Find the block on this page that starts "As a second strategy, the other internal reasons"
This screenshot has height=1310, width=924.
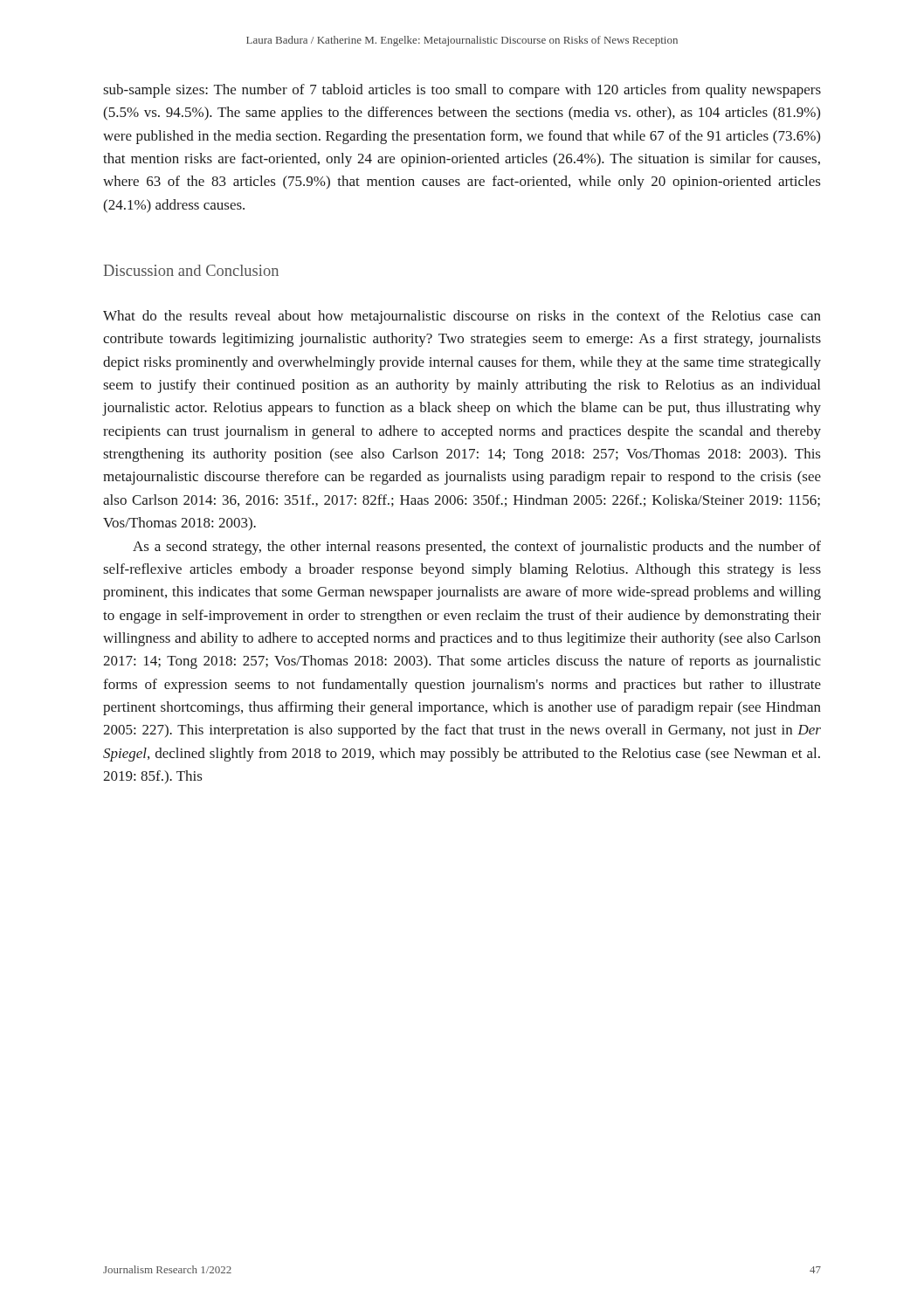click(462, 661)
